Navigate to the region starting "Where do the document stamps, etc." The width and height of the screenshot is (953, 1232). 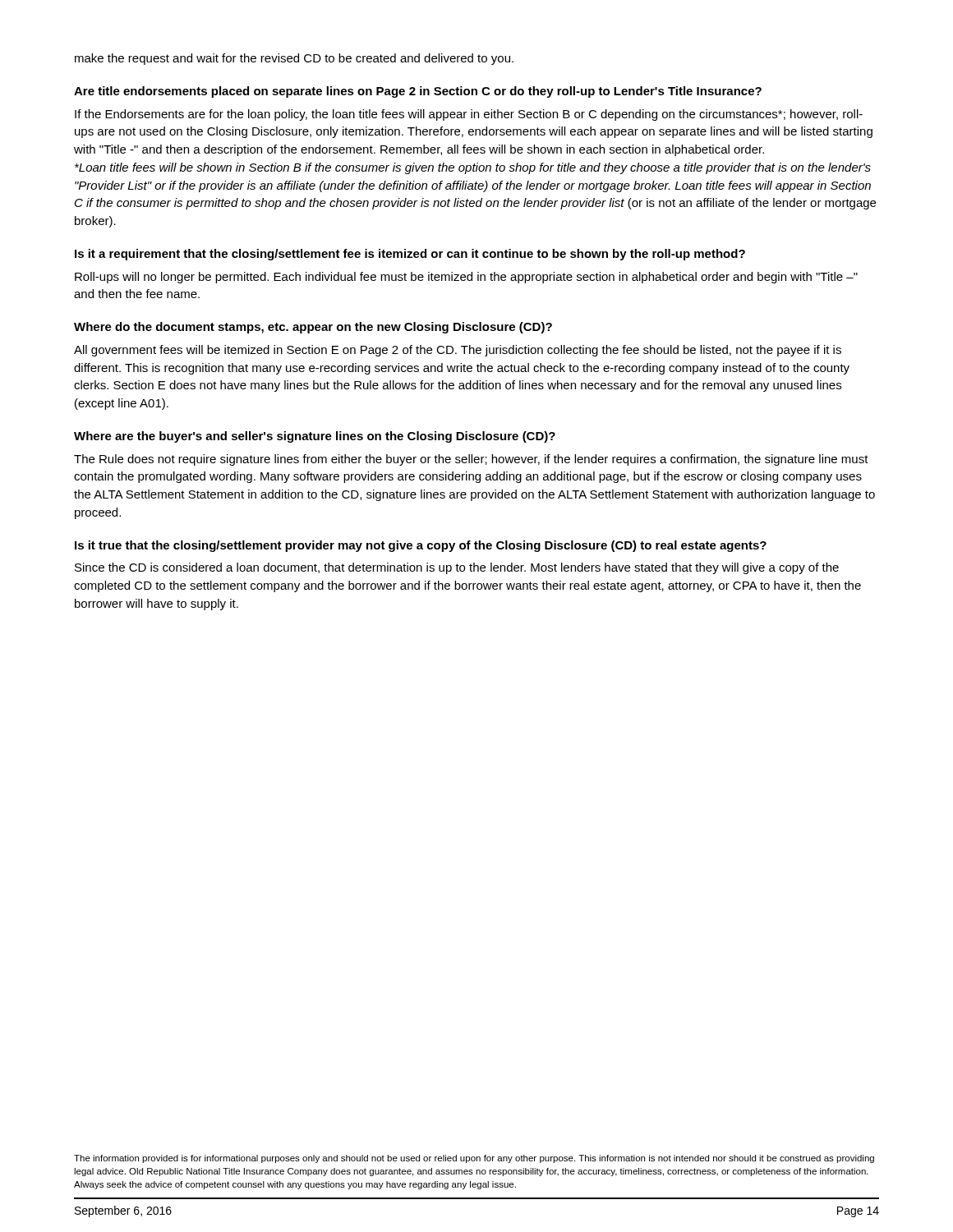pyautogui.click(x=313, y=326)
